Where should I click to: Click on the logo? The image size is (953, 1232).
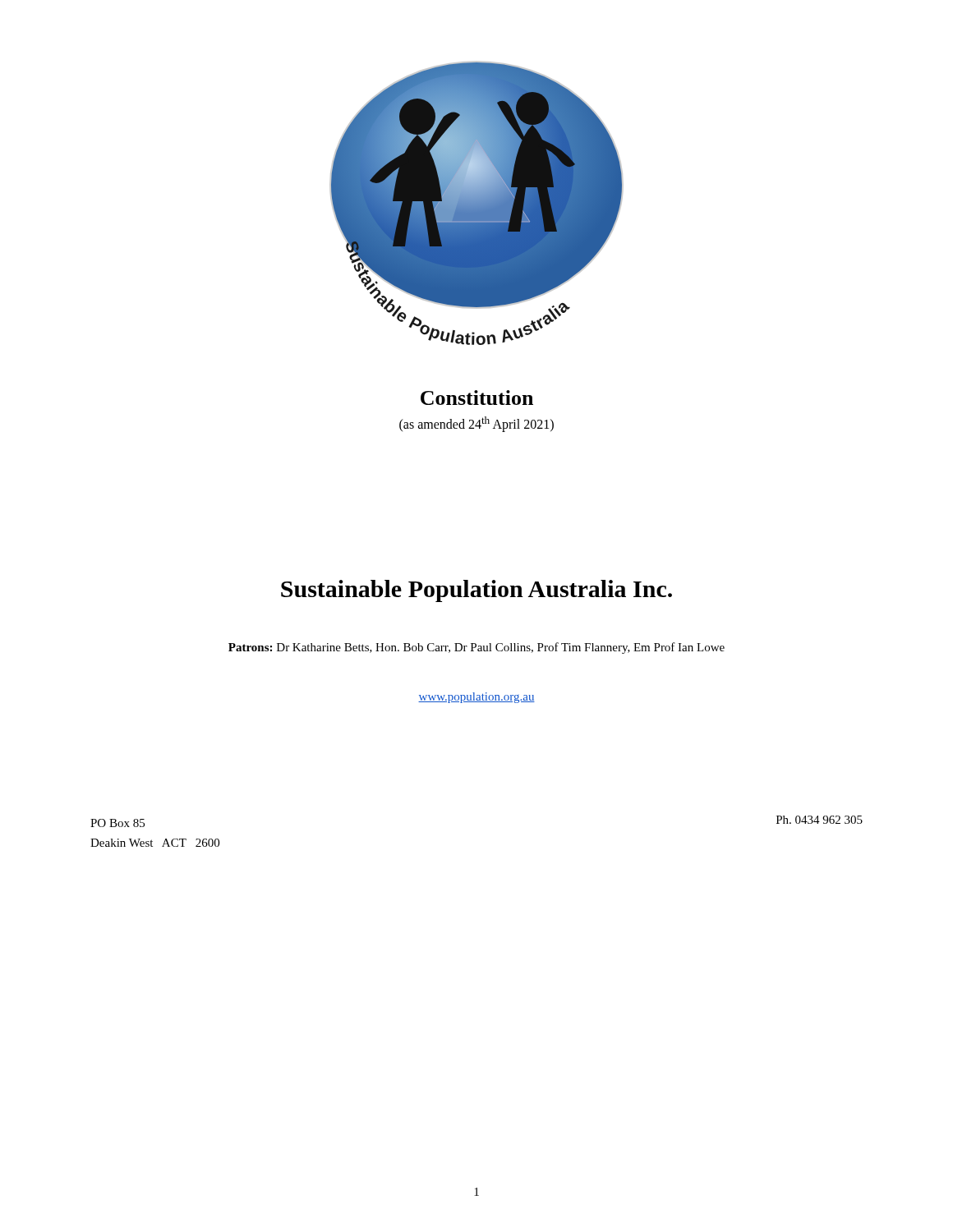476,197
